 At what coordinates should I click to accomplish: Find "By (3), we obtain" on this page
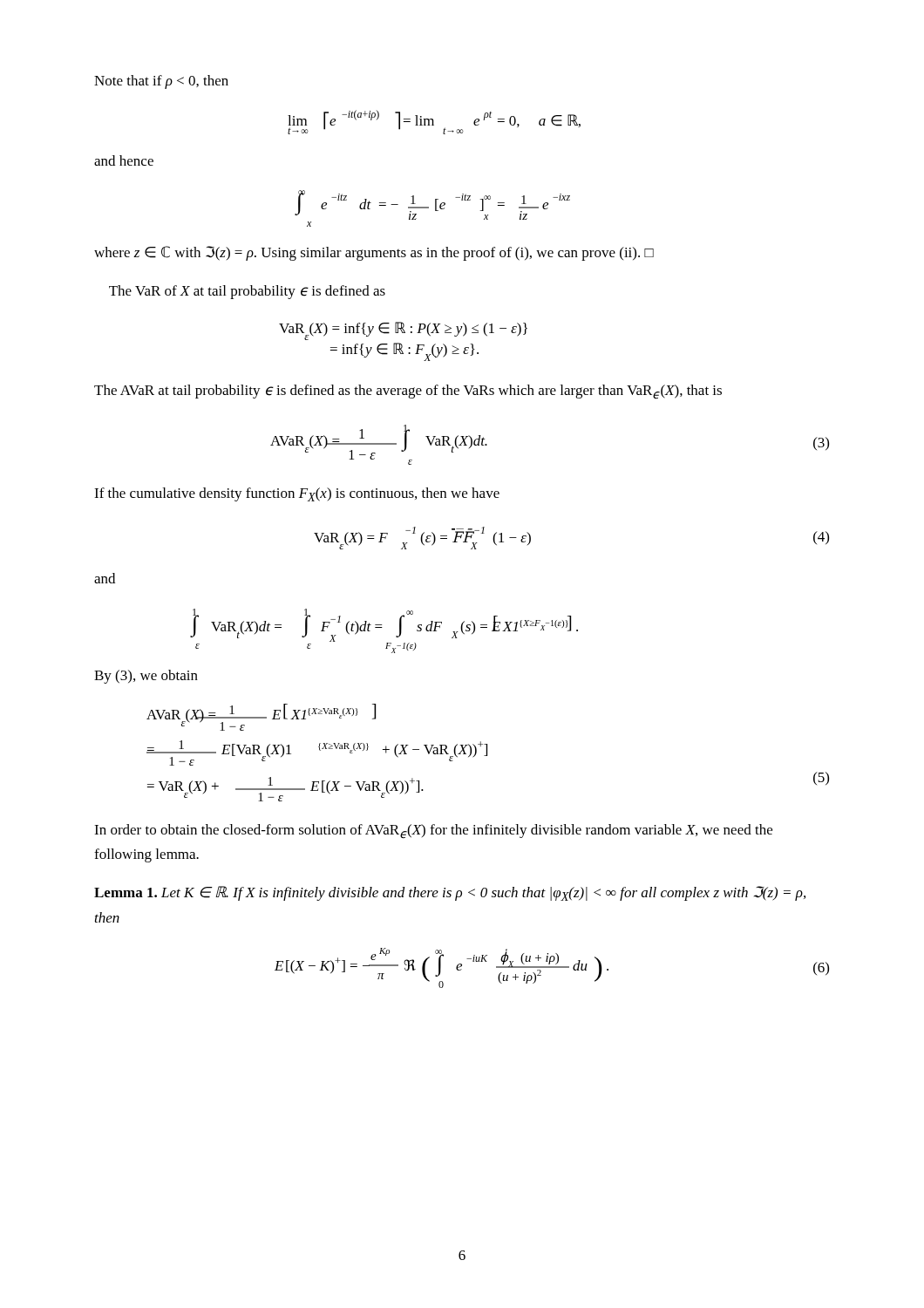[x=146, y=676]
